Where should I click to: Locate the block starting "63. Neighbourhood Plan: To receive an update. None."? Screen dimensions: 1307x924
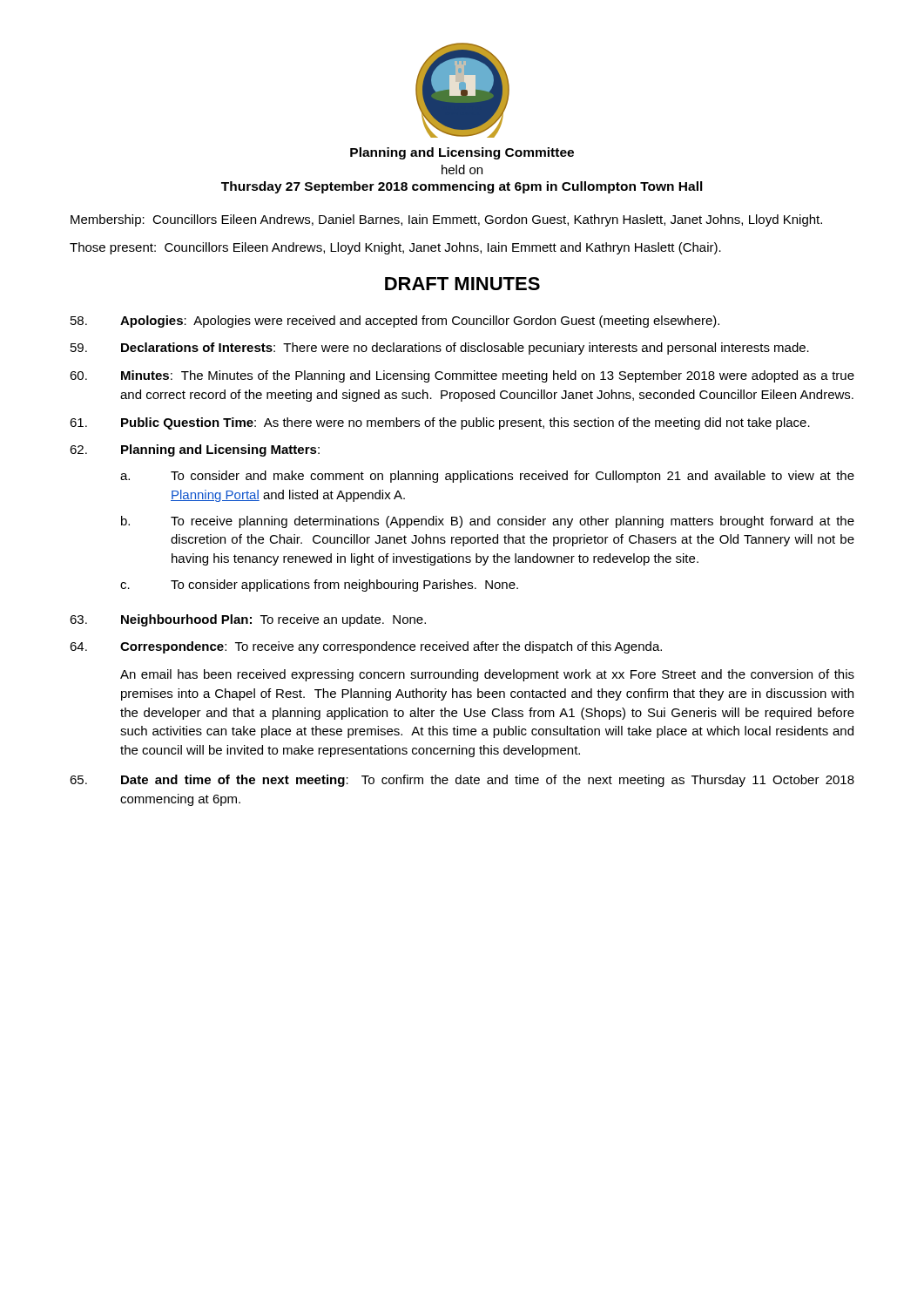pyautogui.click(x=248, y=620)
